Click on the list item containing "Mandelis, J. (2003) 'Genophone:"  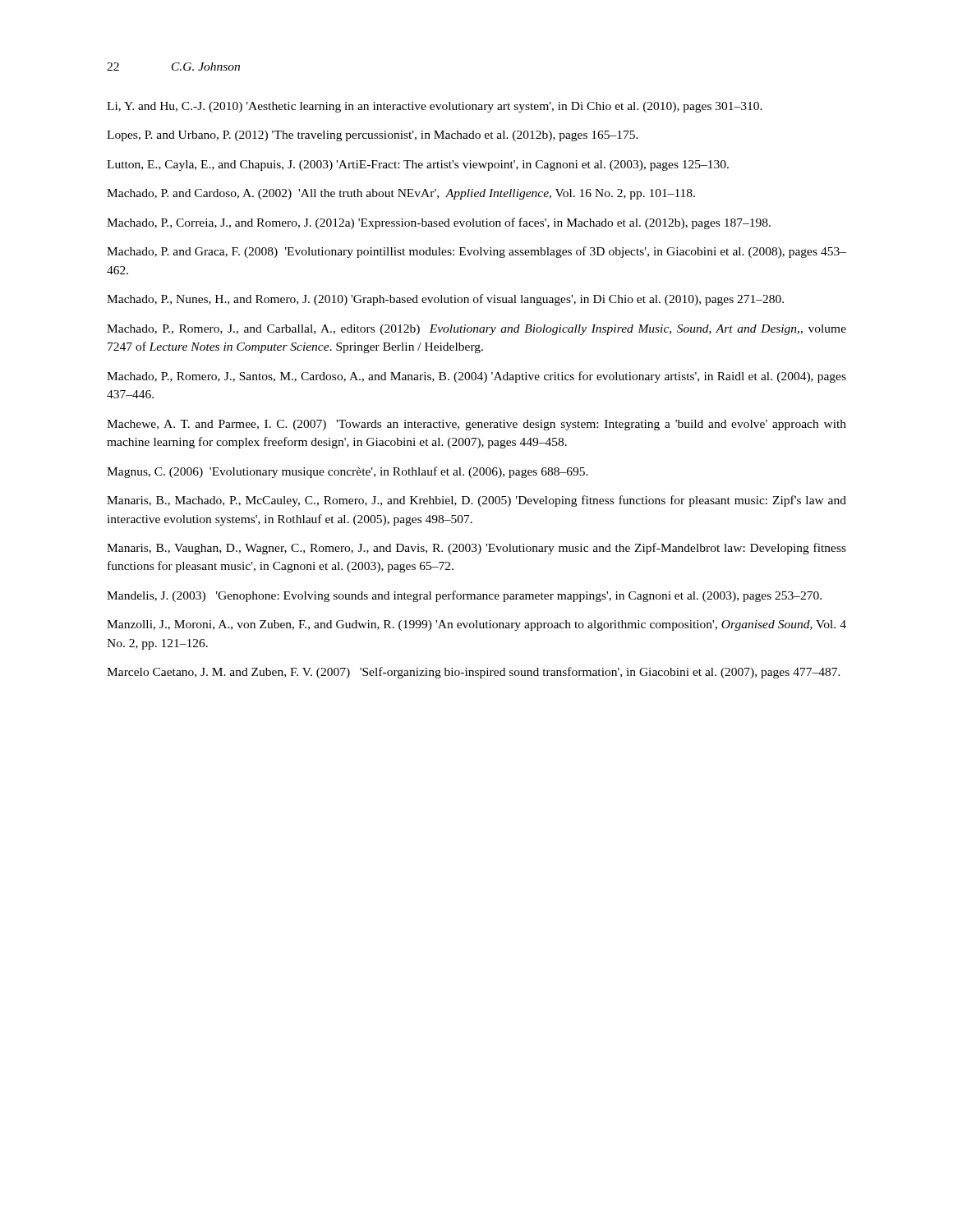pos(476,596)
